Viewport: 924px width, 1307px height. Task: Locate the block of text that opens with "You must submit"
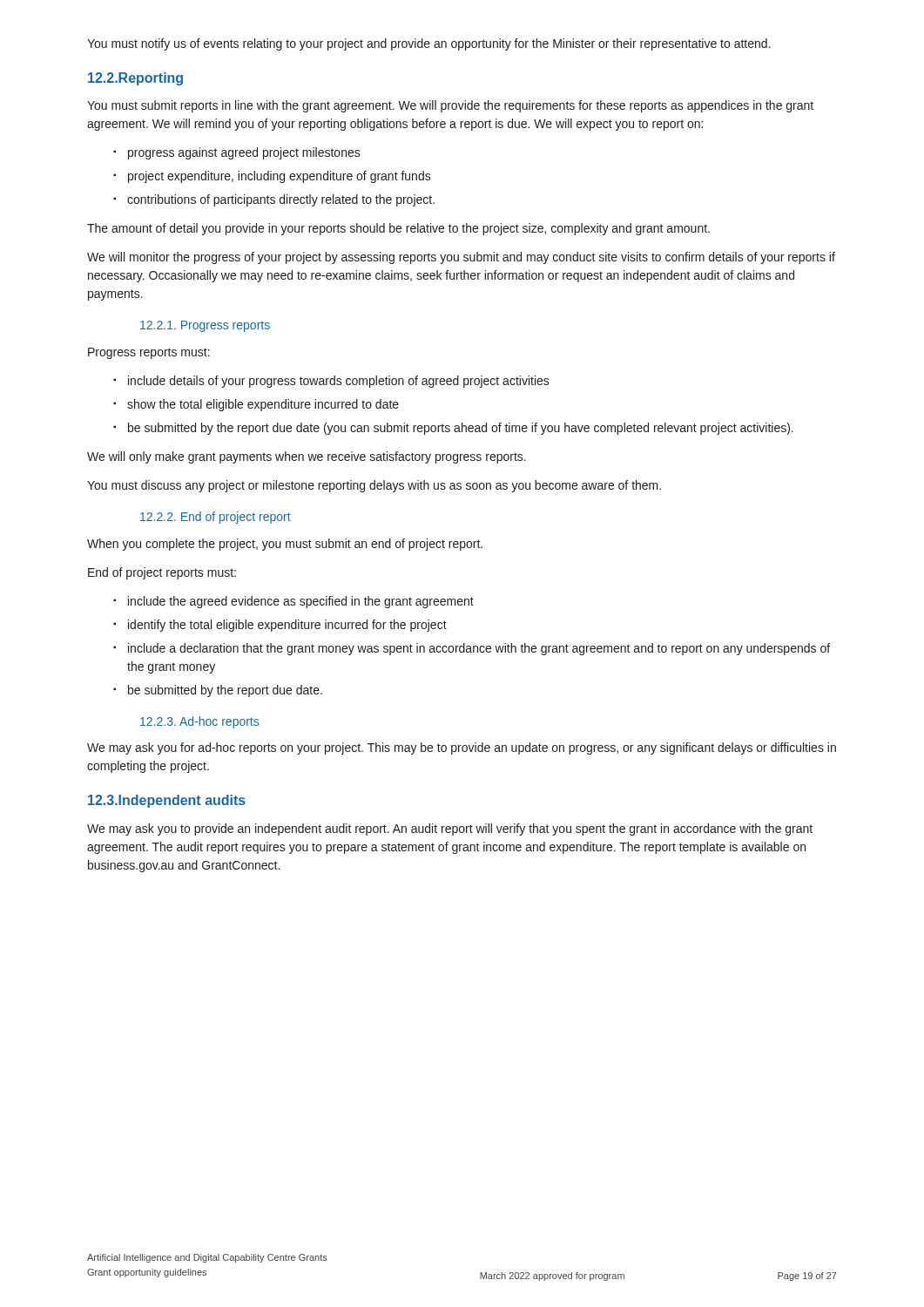pos(462,115)
